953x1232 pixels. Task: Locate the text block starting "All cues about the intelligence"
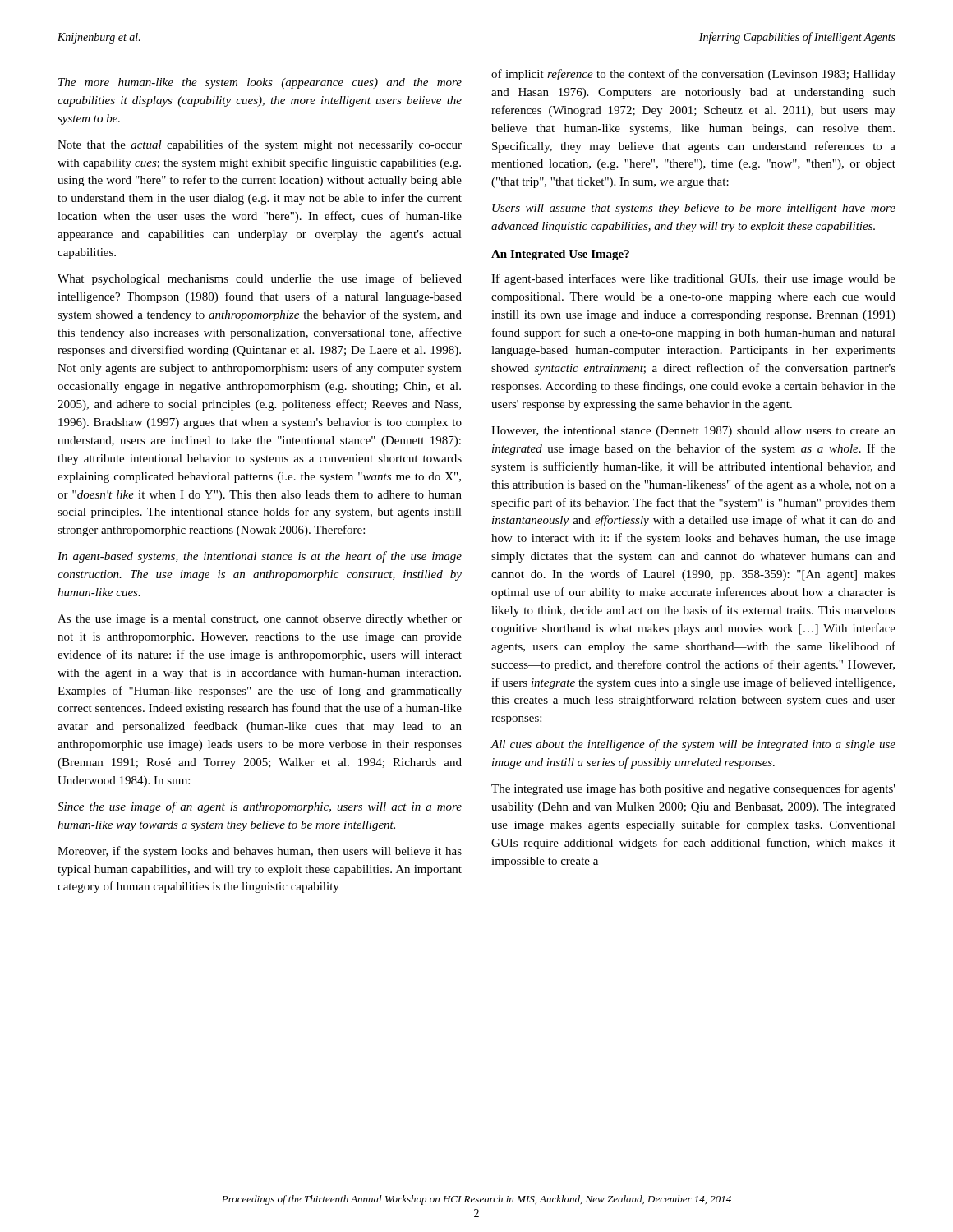(693, 754)
